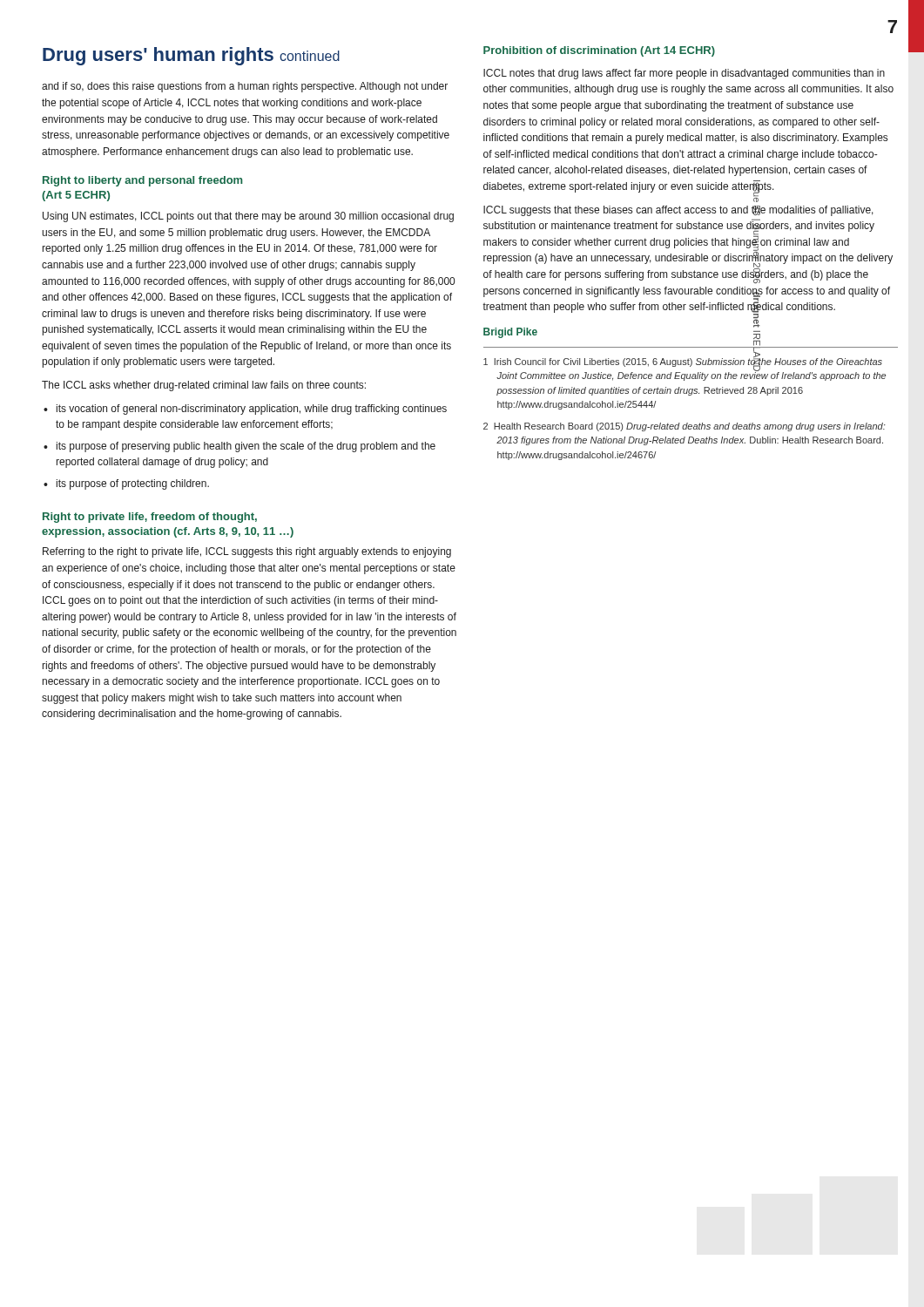Where is the section header that starts "Prohibition of discrimination (Art"?

point(599,50)
